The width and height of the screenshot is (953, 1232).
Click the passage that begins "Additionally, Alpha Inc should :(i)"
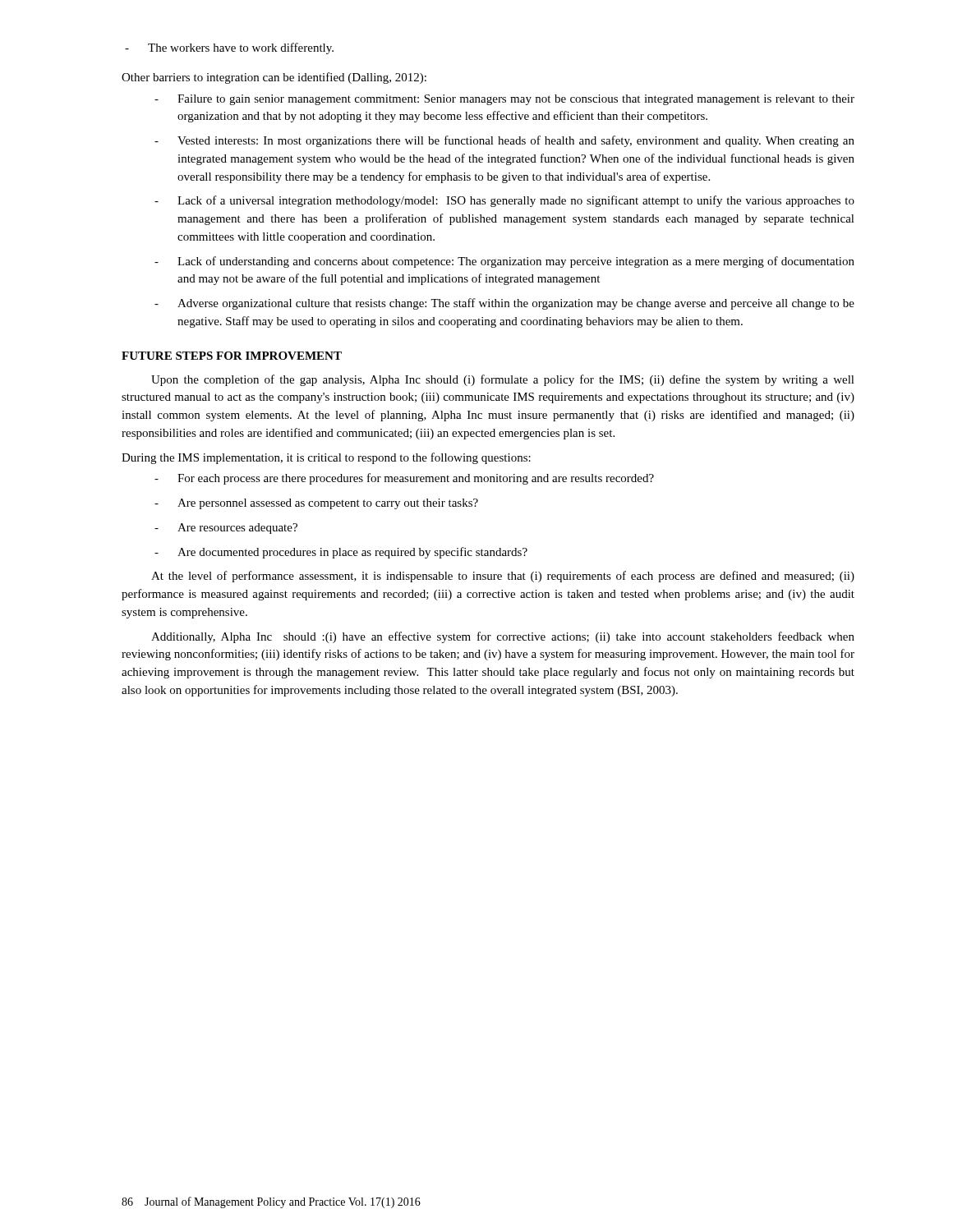pyautogui.click(x=488, y=663)
